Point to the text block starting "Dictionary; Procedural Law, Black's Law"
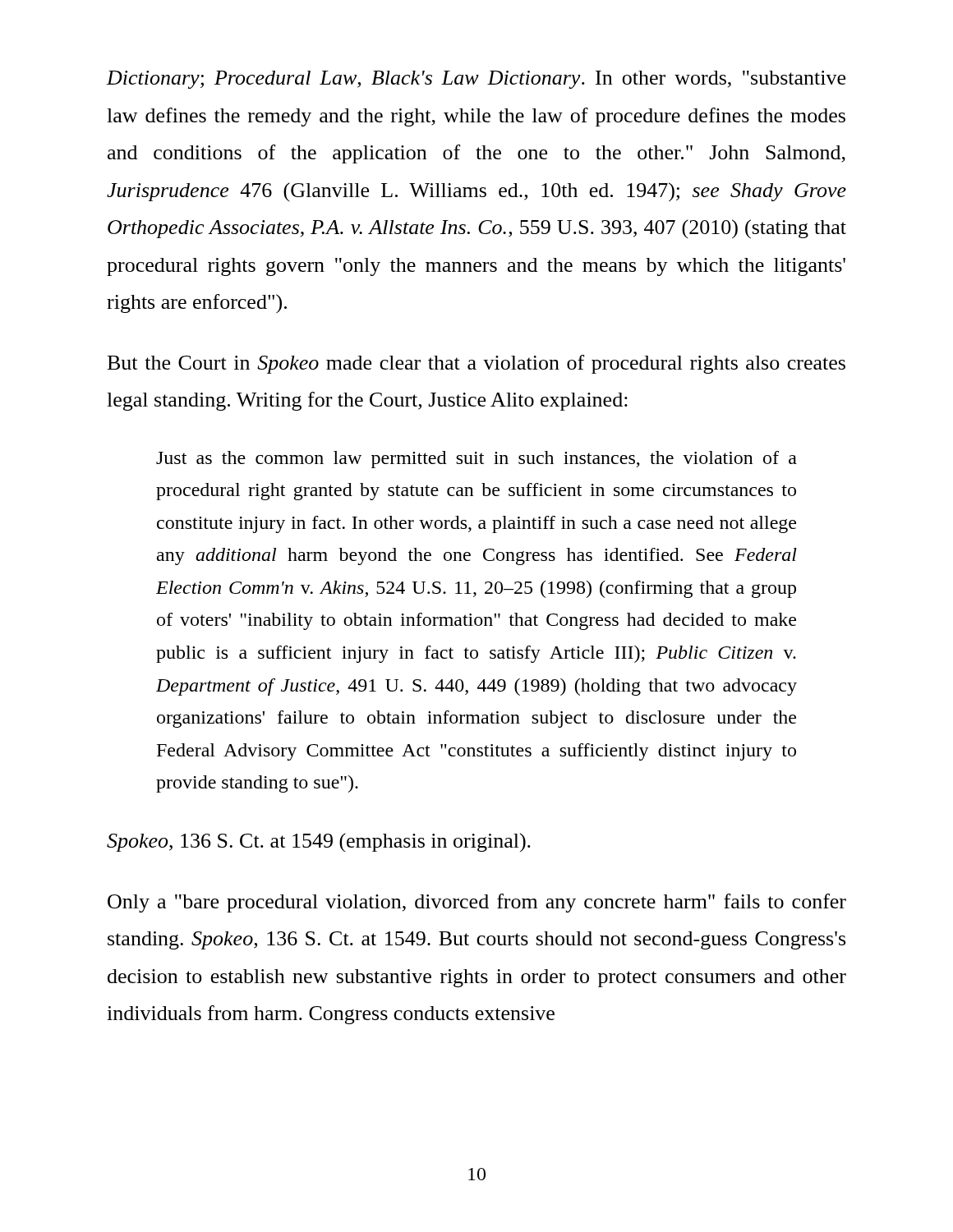The image size is (953, 1232). tap(476, 190)
